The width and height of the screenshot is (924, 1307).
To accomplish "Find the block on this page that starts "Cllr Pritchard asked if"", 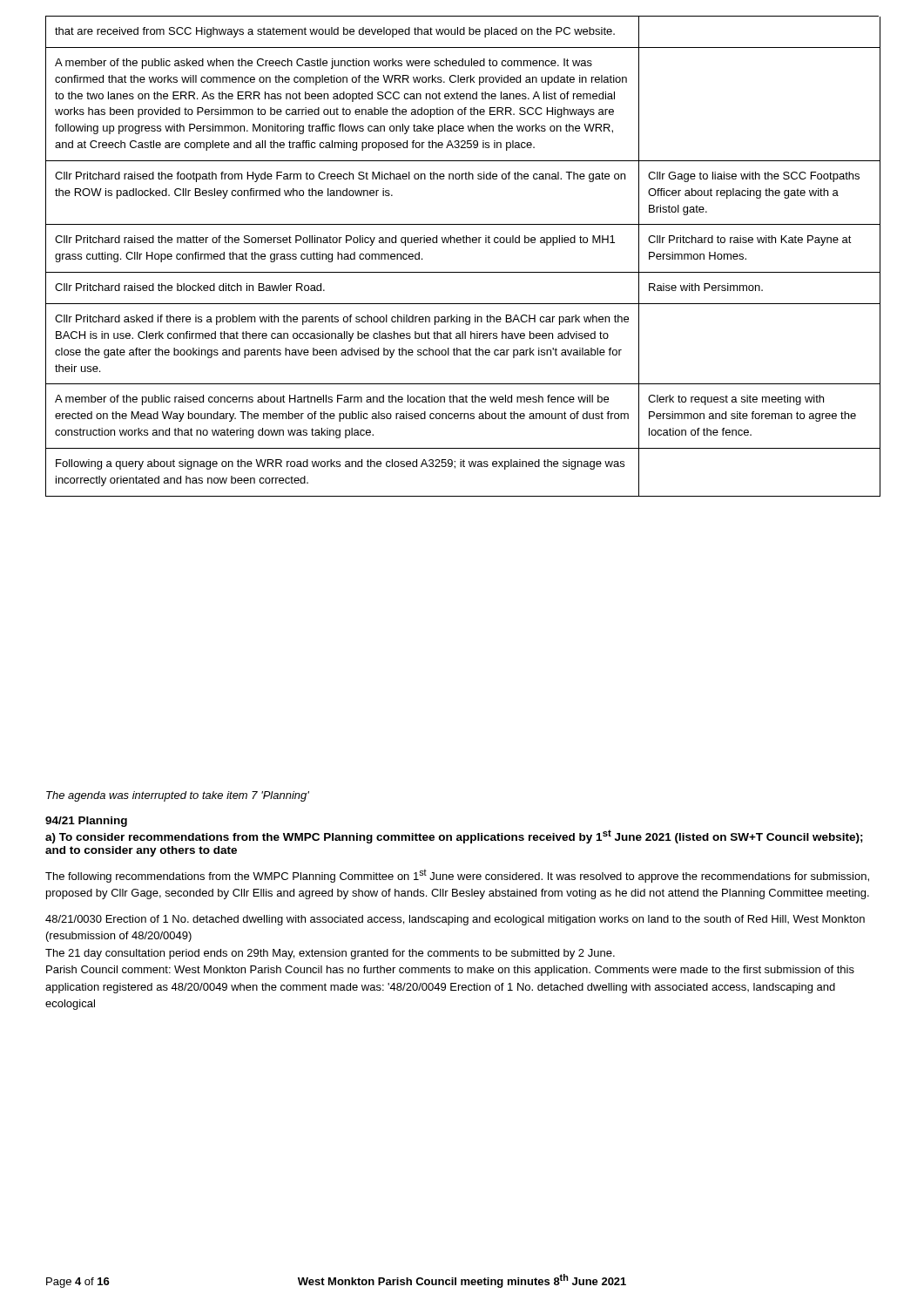I will point(342,343).
